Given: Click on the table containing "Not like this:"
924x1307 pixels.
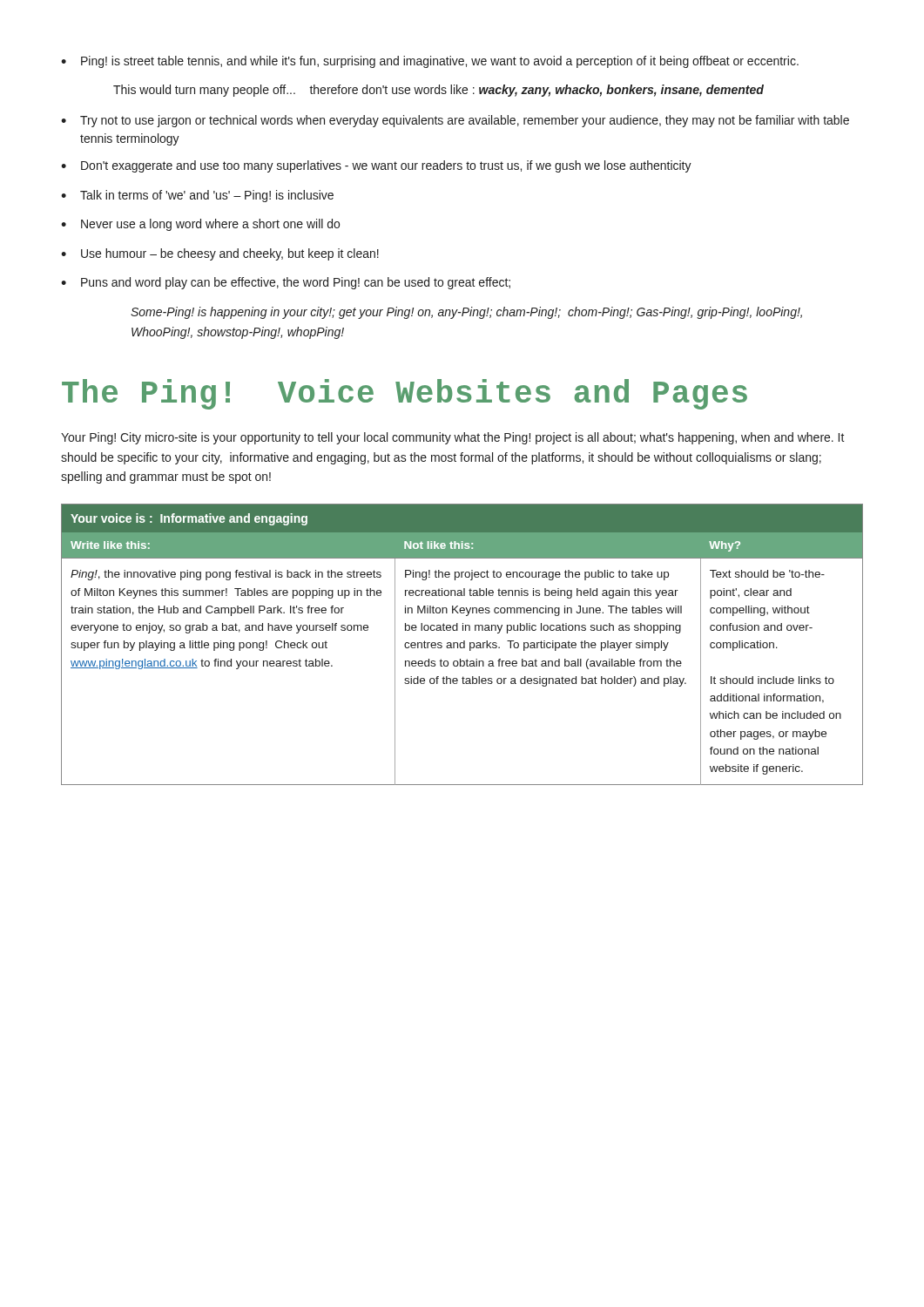Looking at the screenshot, I should pyautogui.click(x=462, y=645).
